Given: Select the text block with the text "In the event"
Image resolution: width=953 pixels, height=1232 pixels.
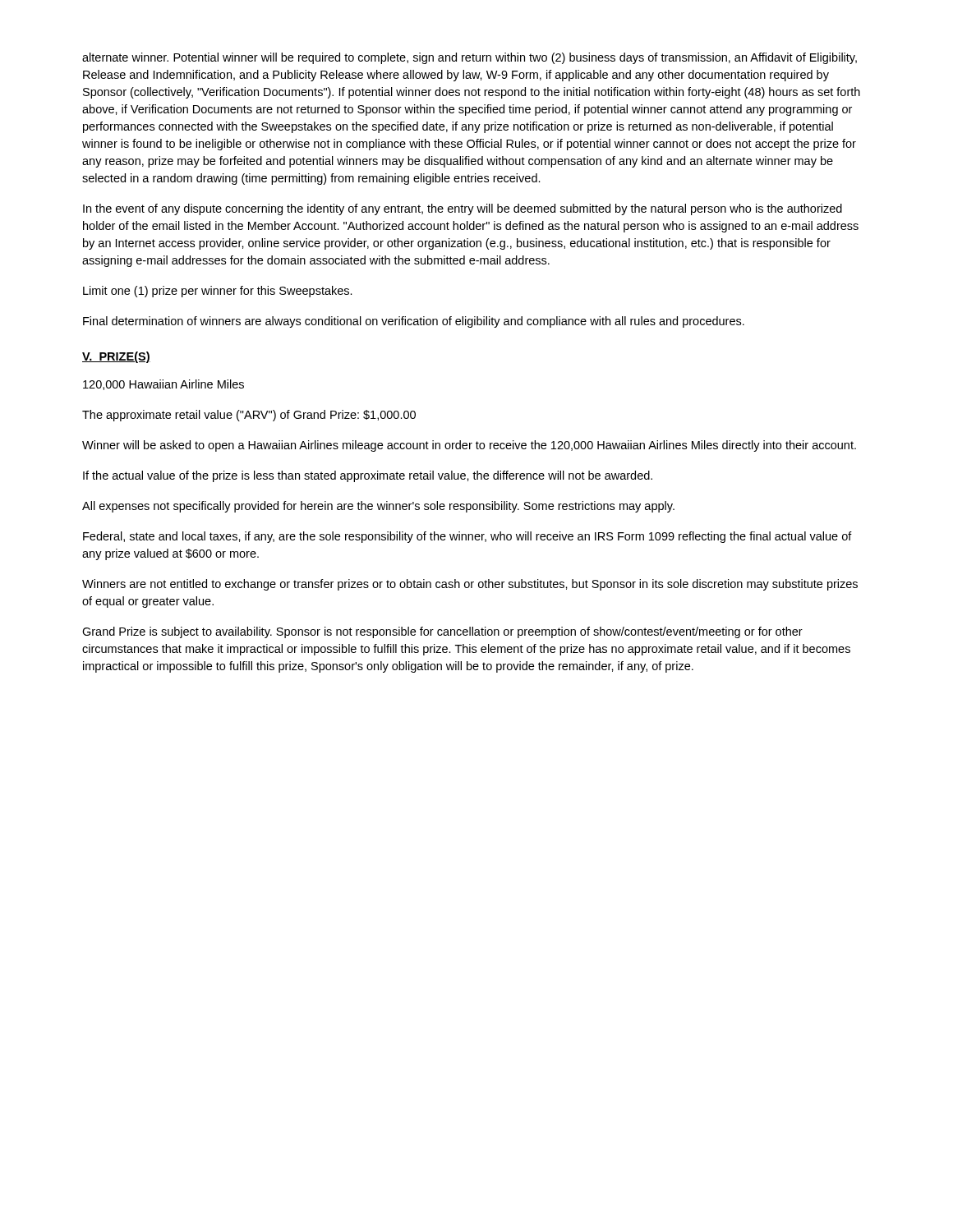Looking at the screenshot, I should click(x=470, y=235).
